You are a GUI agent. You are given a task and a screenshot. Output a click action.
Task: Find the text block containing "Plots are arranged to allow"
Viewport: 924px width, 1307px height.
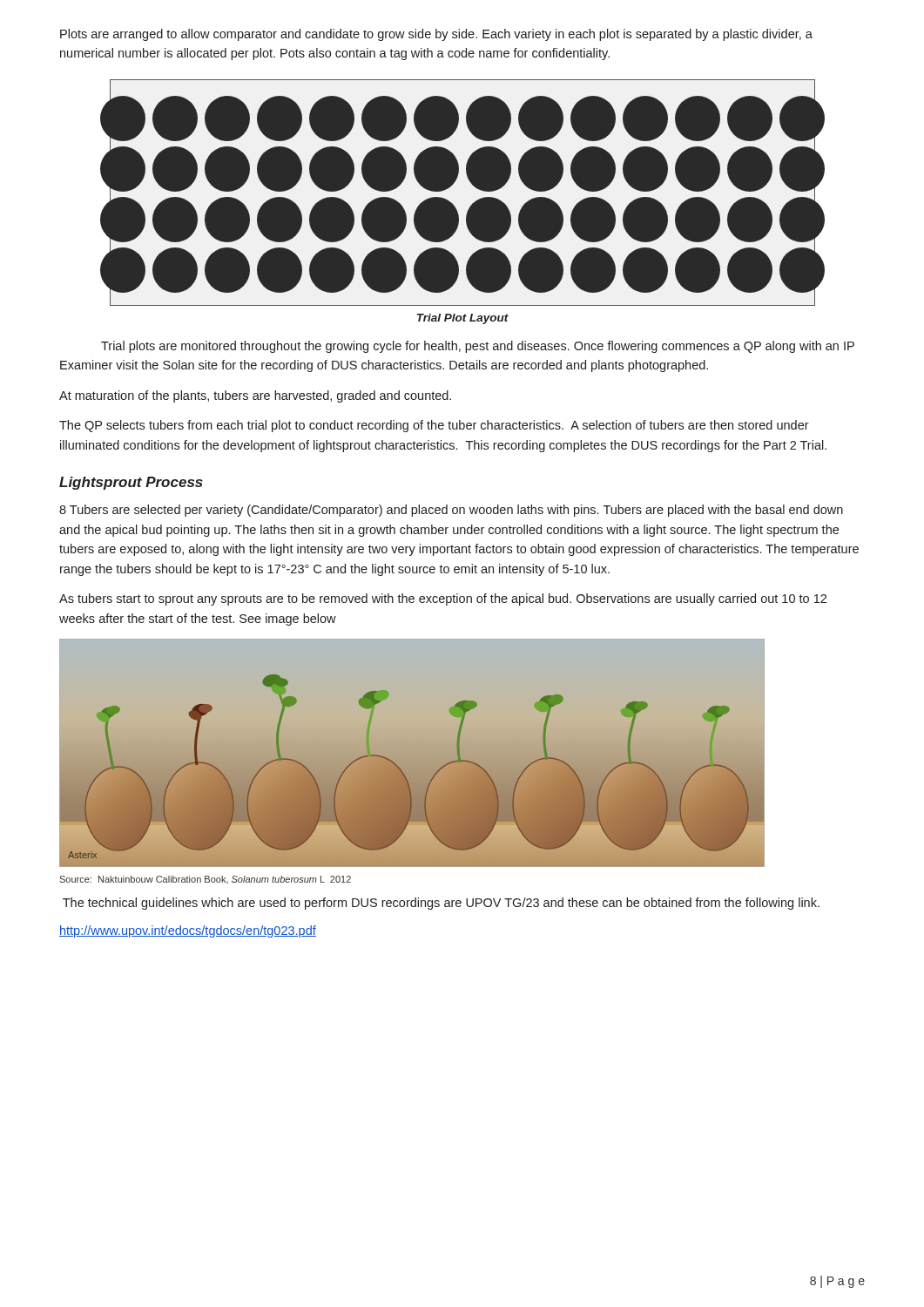pos(436,44)
